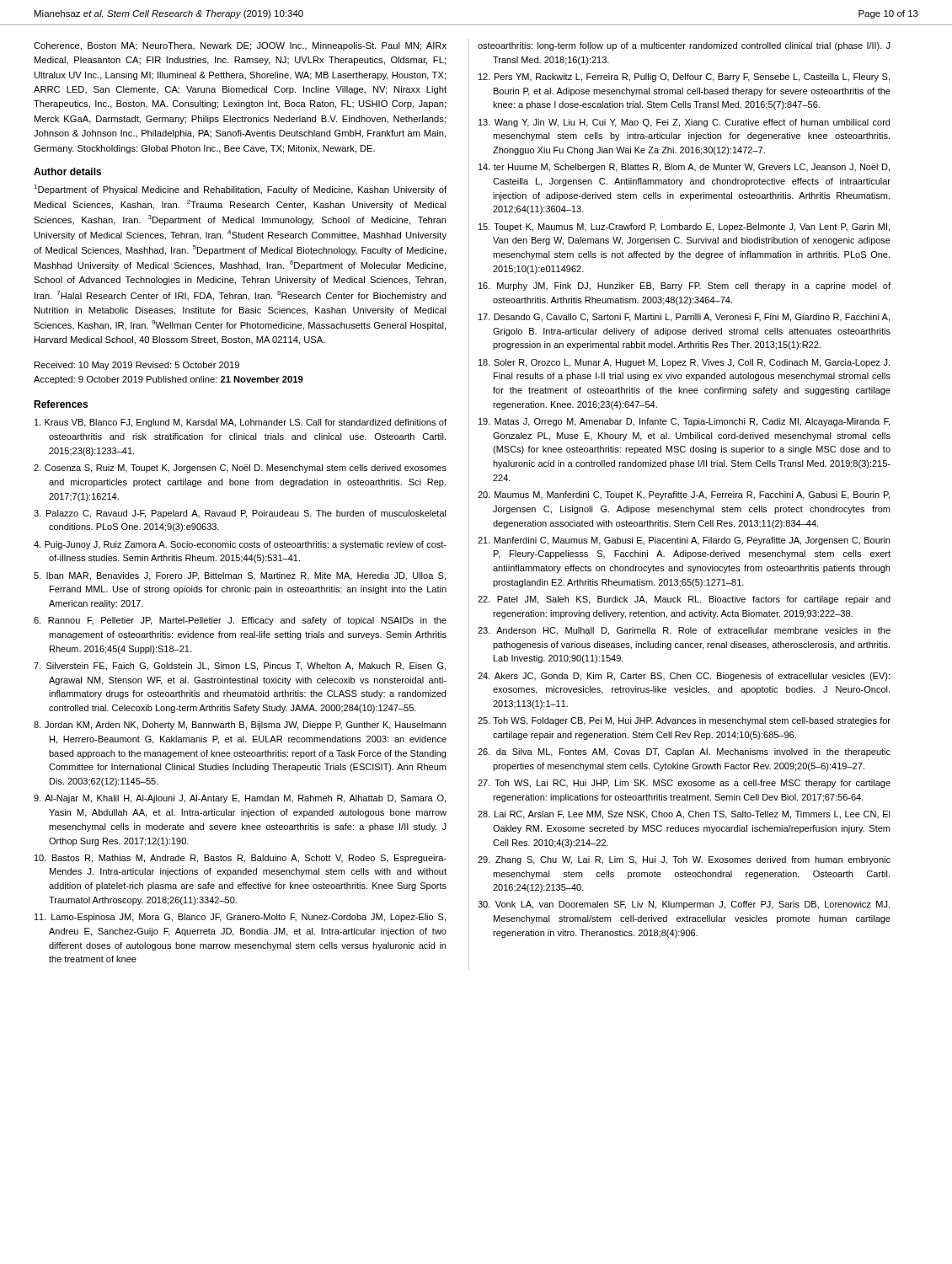Find the passage starting "Kraus VB, Blanco FJ,"
The image size is (952, 1264).
click(x=240, y=437)
